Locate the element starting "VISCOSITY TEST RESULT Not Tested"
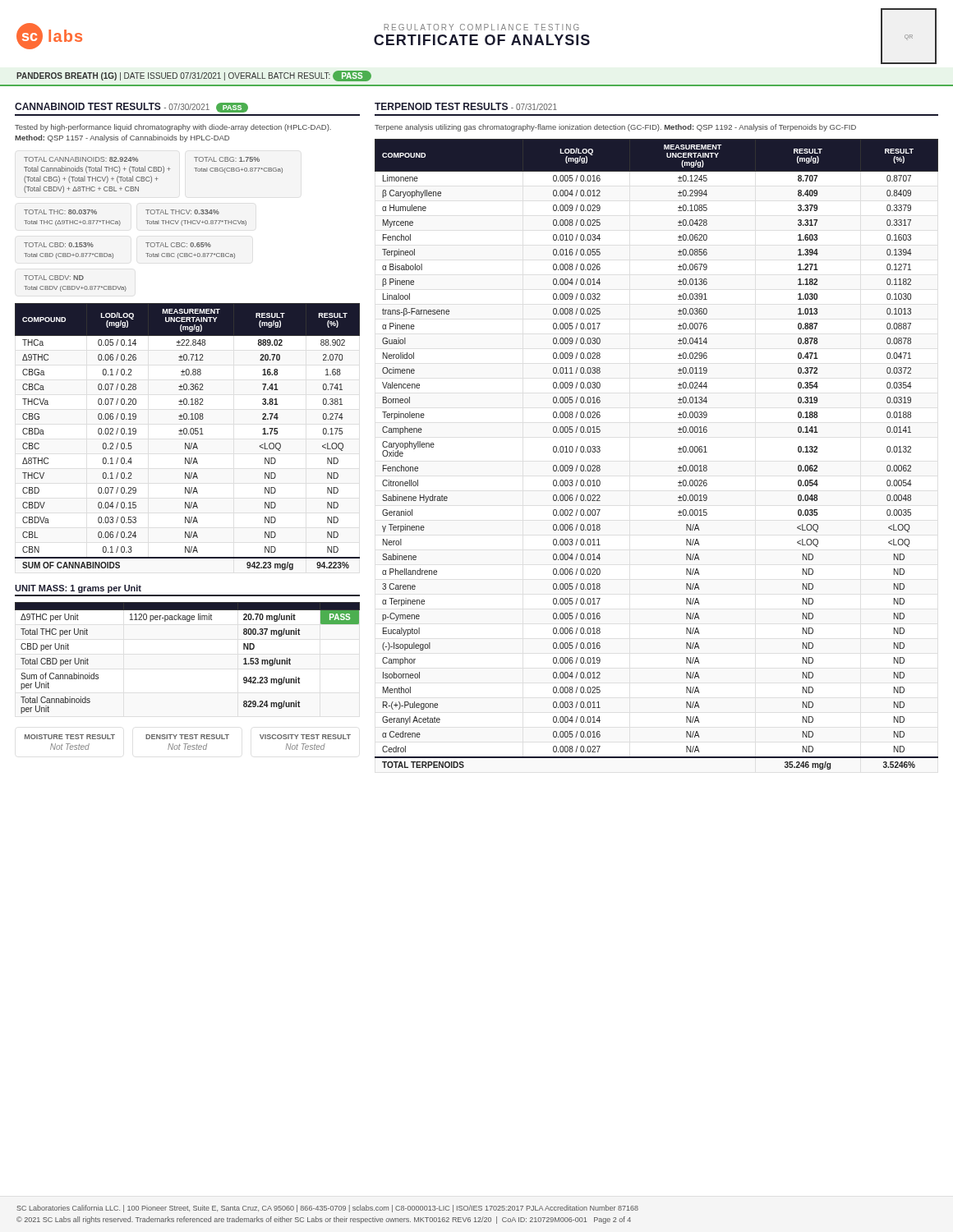953x1232 pixels. coord(305,742)
